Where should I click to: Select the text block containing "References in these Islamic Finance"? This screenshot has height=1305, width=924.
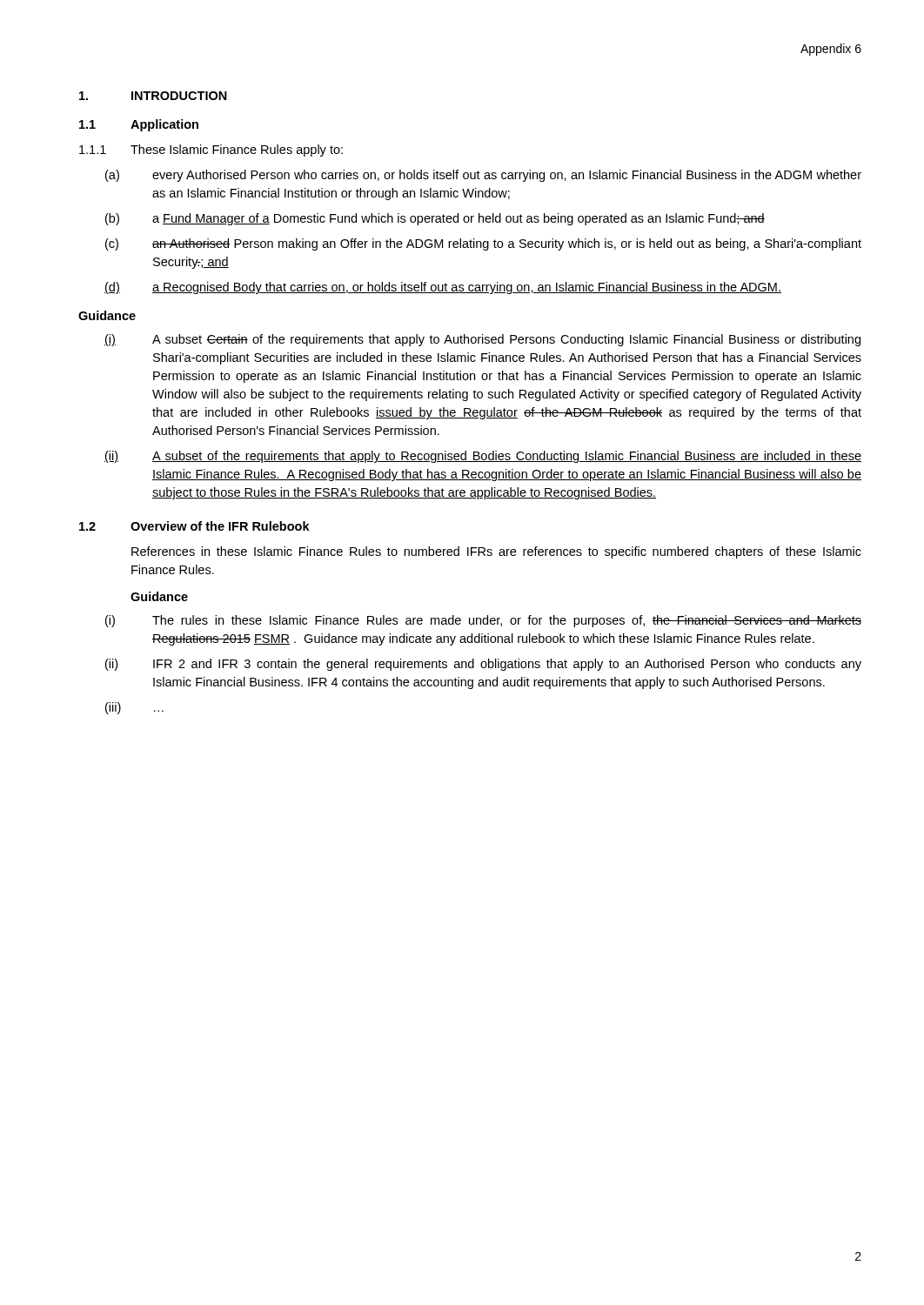click(496, 561)
